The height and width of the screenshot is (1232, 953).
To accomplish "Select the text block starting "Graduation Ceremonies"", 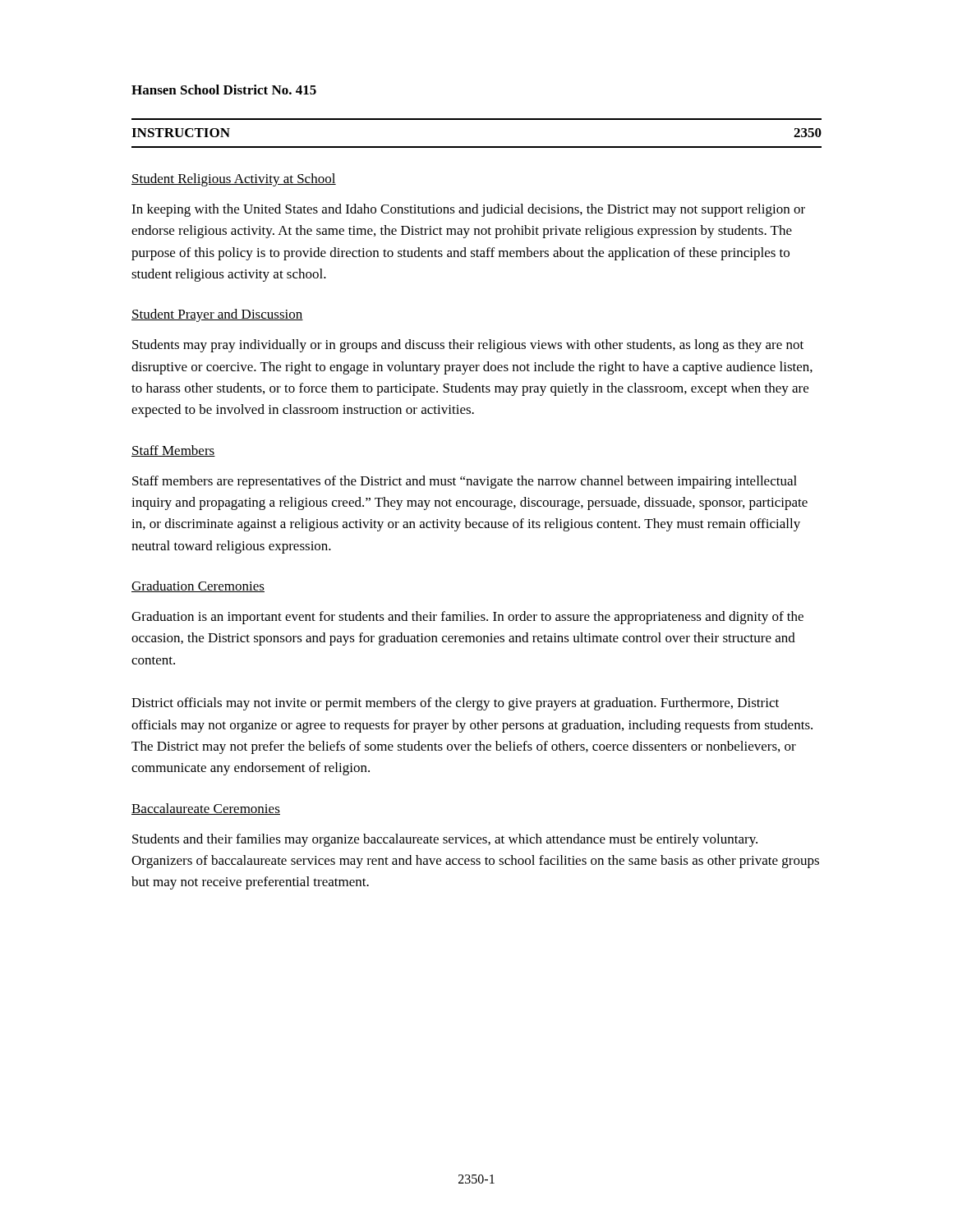I will click(x=198, y=586).
